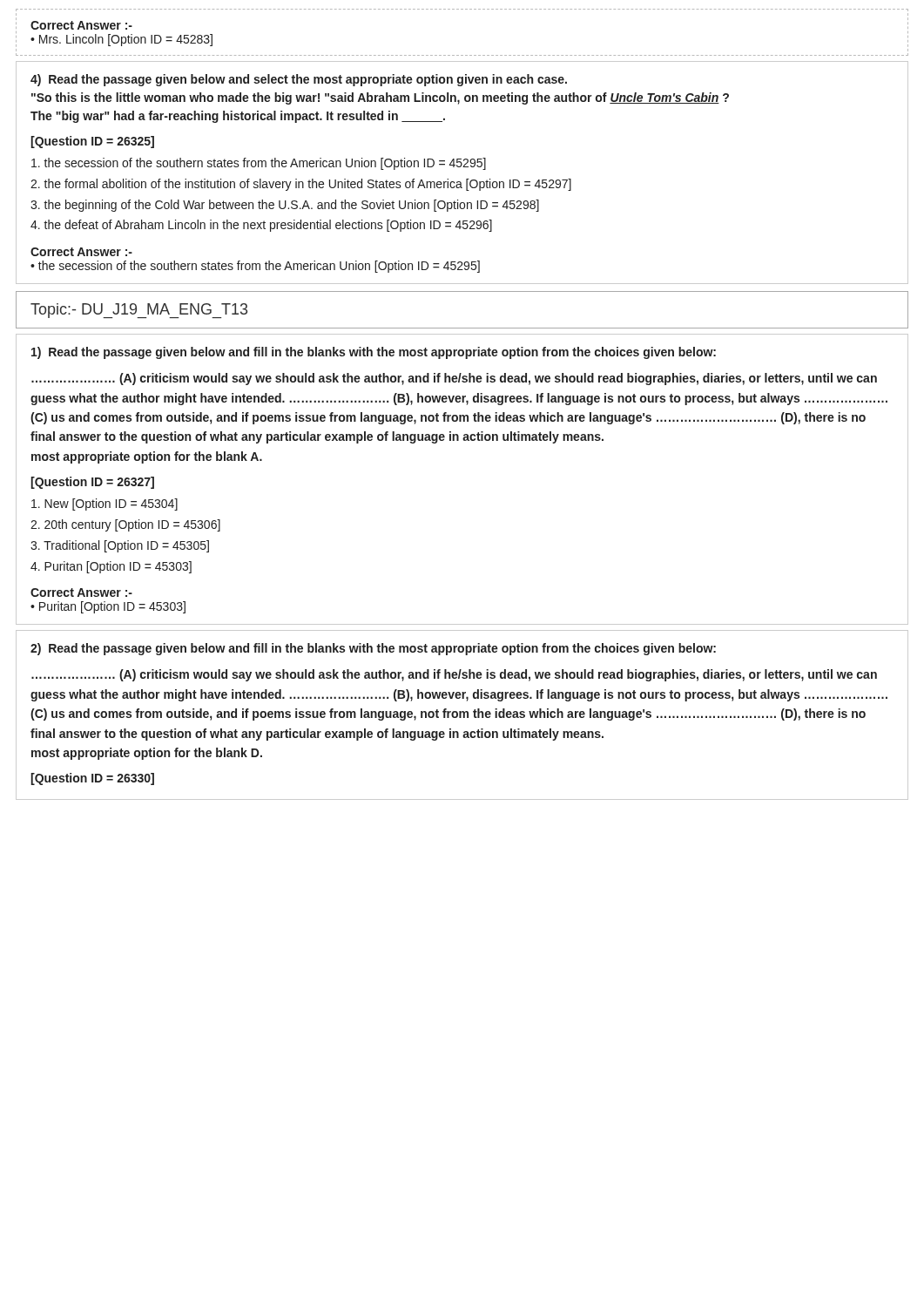924x1307 pixels.
Task: Find the list item containing "2. the formal"
Action: pos(301,184)
